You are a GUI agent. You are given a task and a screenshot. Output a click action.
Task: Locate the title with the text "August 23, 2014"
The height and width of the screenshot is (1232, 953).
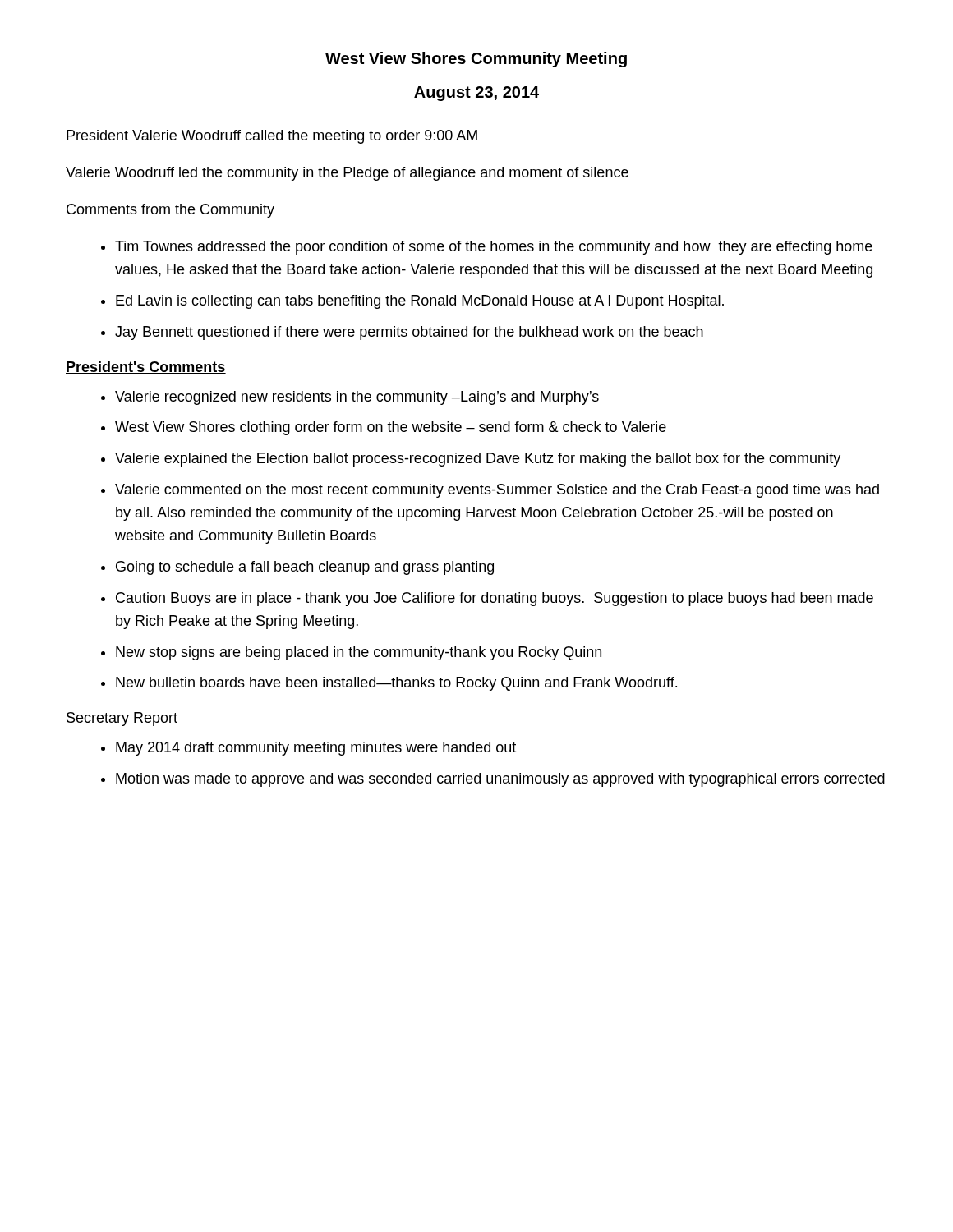(x=476, y=92)
